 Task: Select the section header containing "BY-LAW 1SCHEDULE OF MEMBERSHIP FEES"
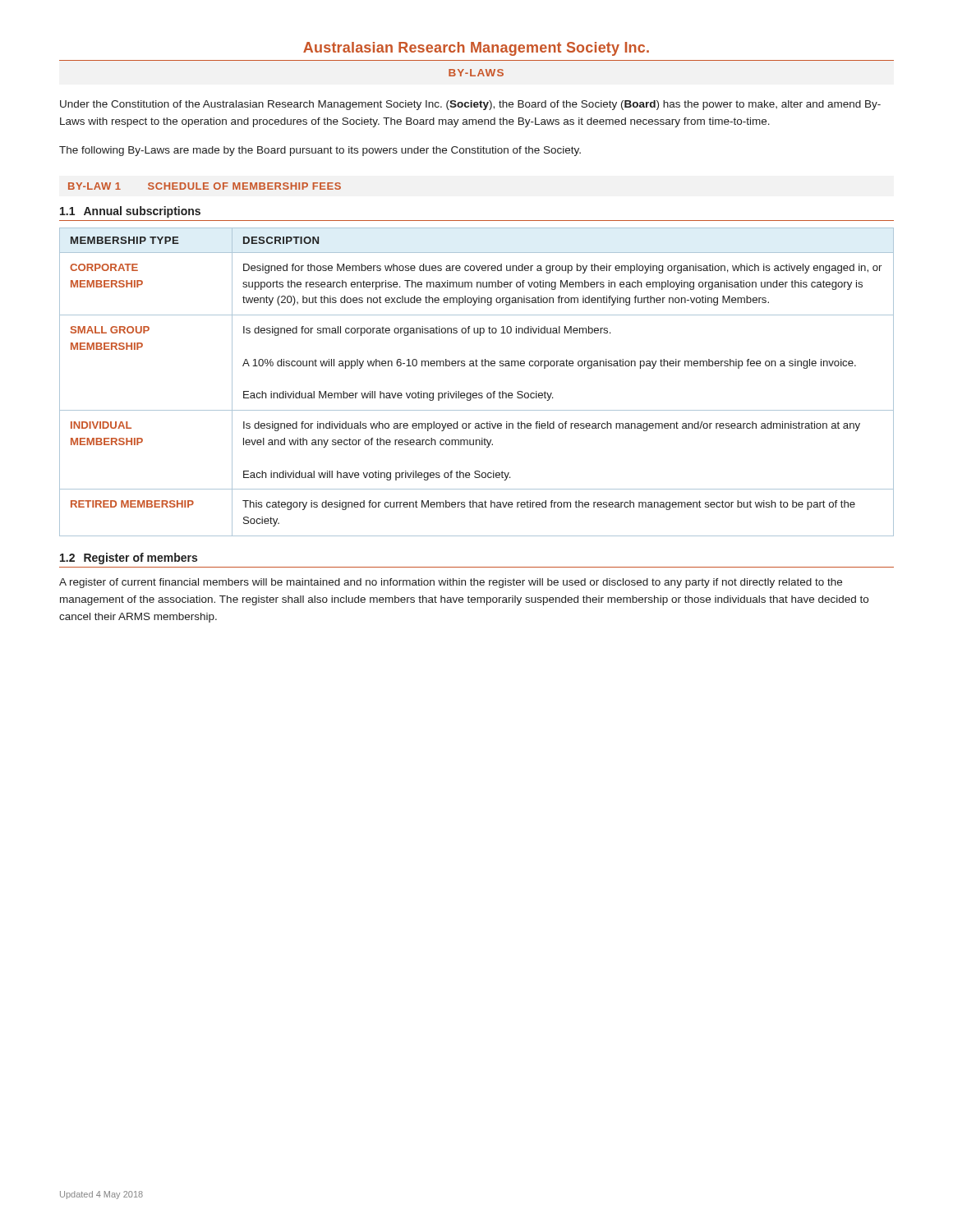point(205,186)
